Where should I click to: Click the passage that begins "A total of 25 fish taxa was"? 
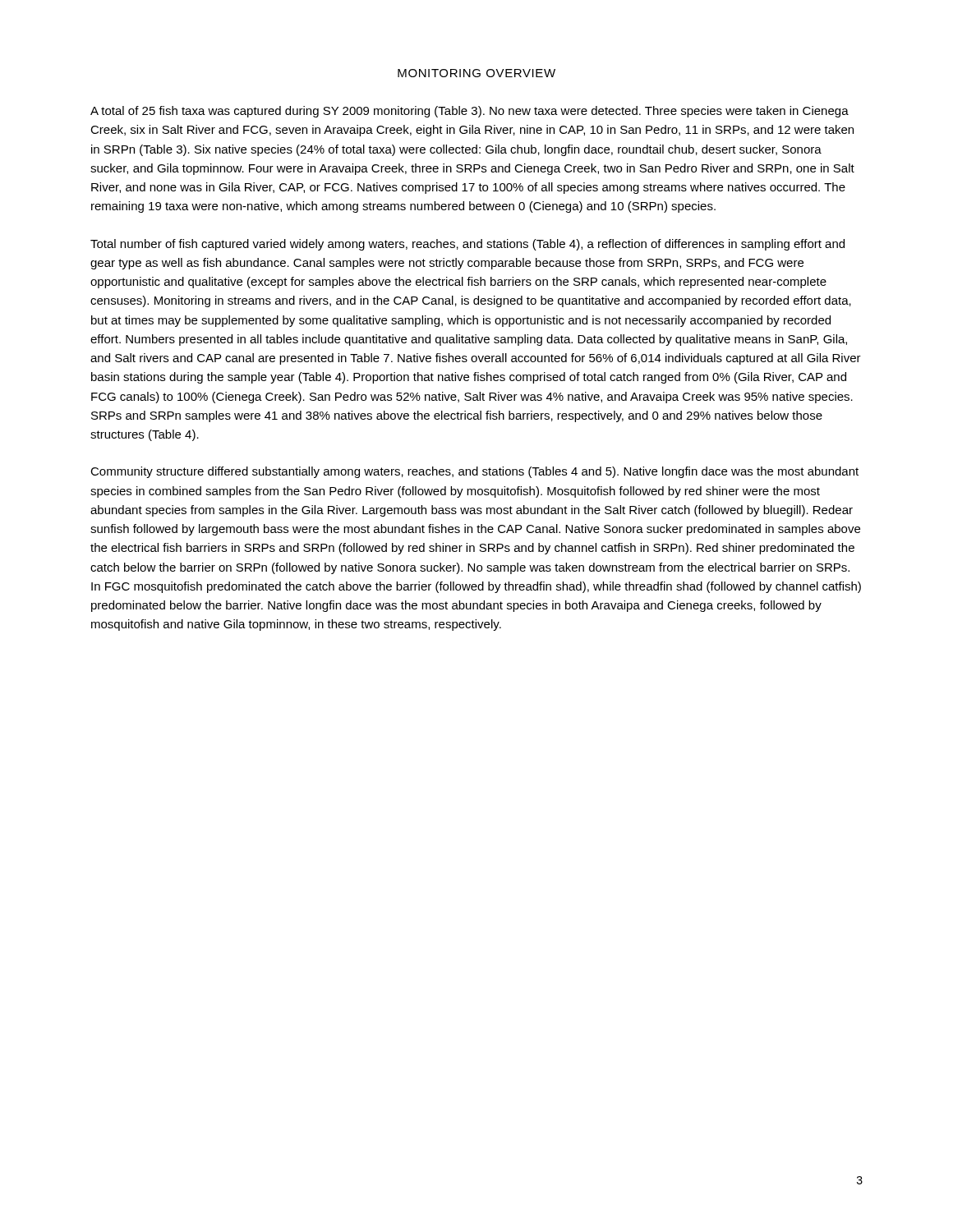[x=472, y=158]
